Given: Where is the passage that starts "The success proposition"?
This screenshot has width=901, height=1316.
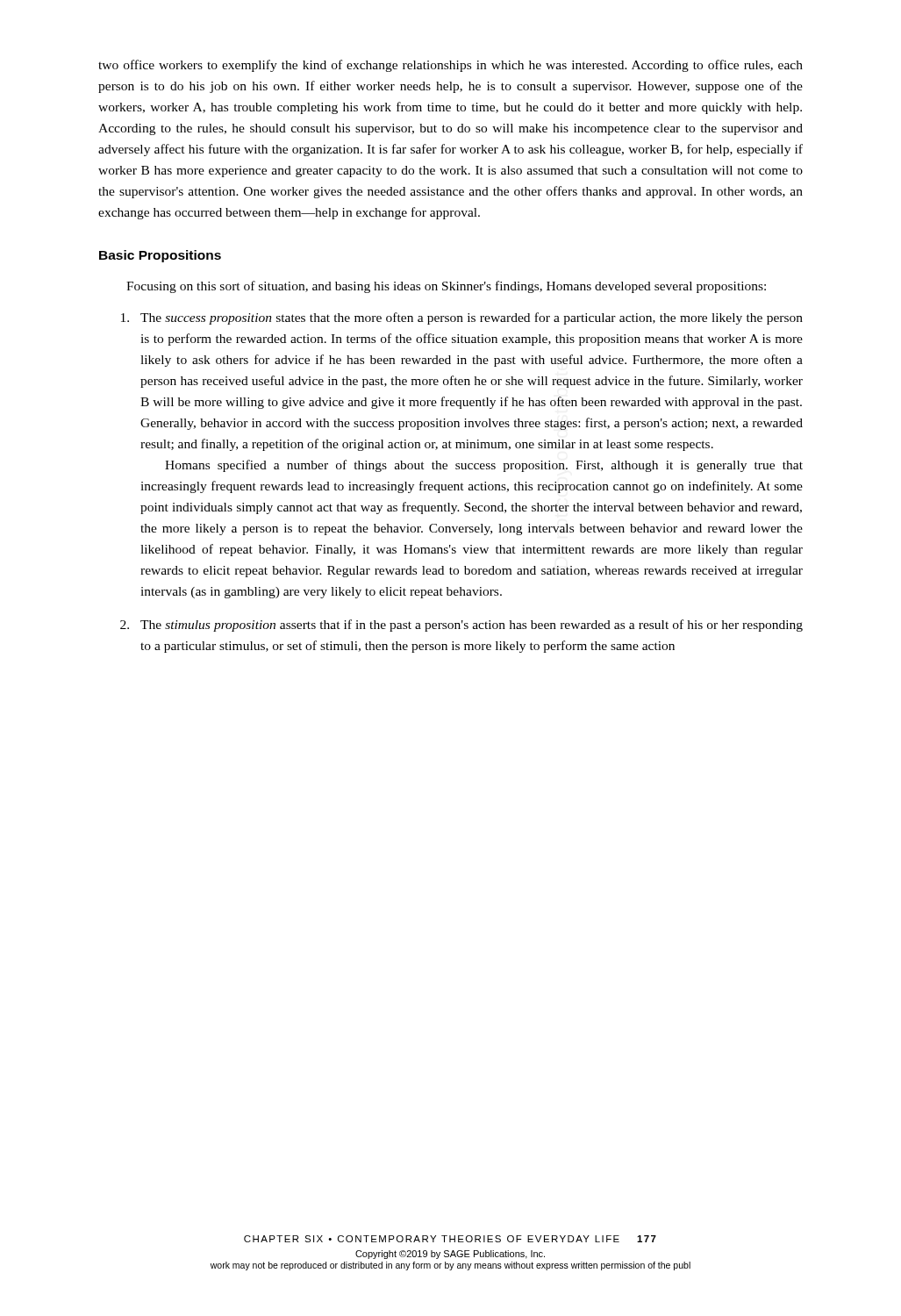Looking at the screenshot, I should 450,455.
